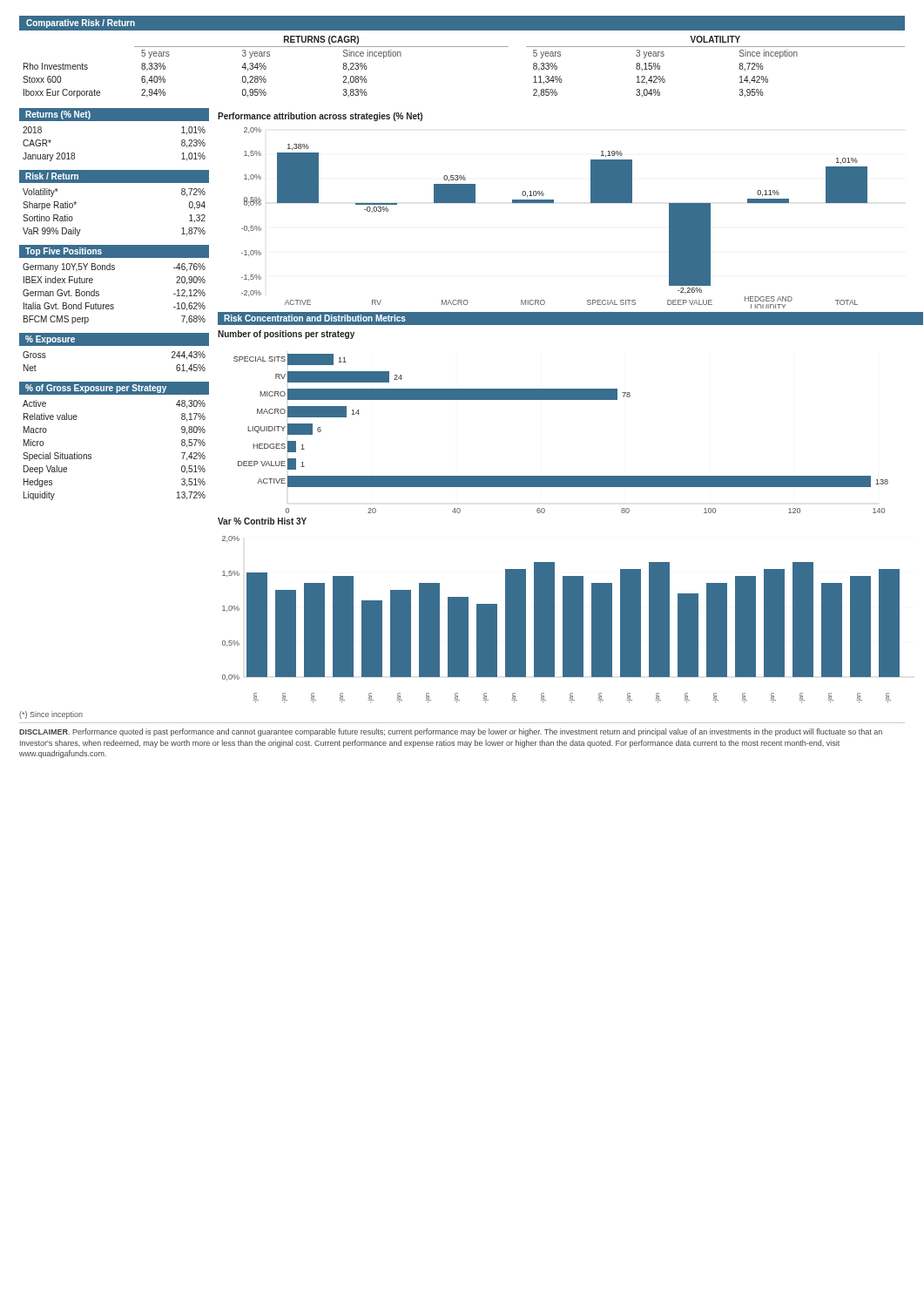Navigate to the element starting "Returns (% Net)"
Screen dimensions: 1307x924
click(x=58, y=115)
